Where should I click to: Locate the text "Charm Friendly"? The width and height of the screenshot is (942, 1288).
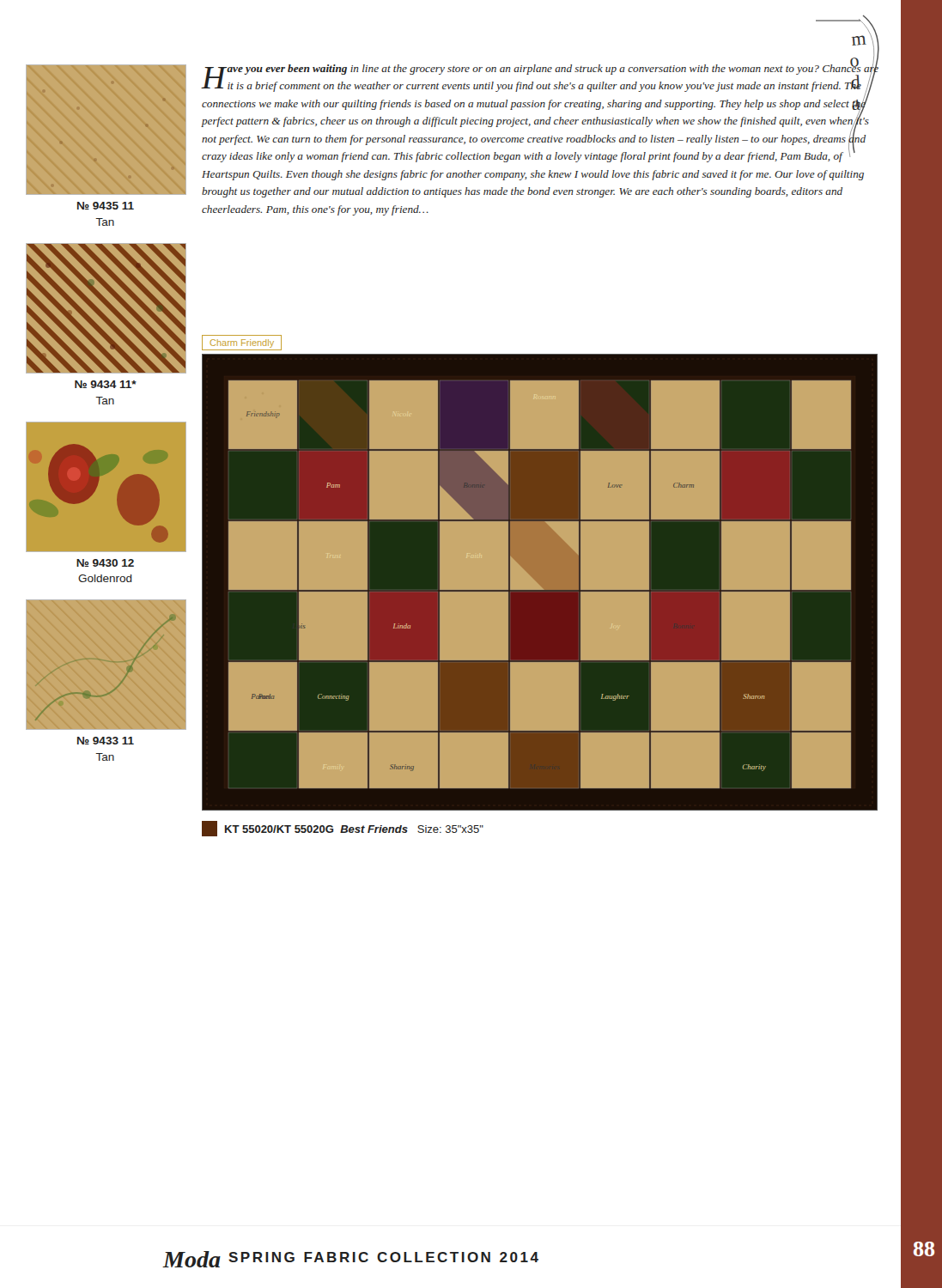242,343
